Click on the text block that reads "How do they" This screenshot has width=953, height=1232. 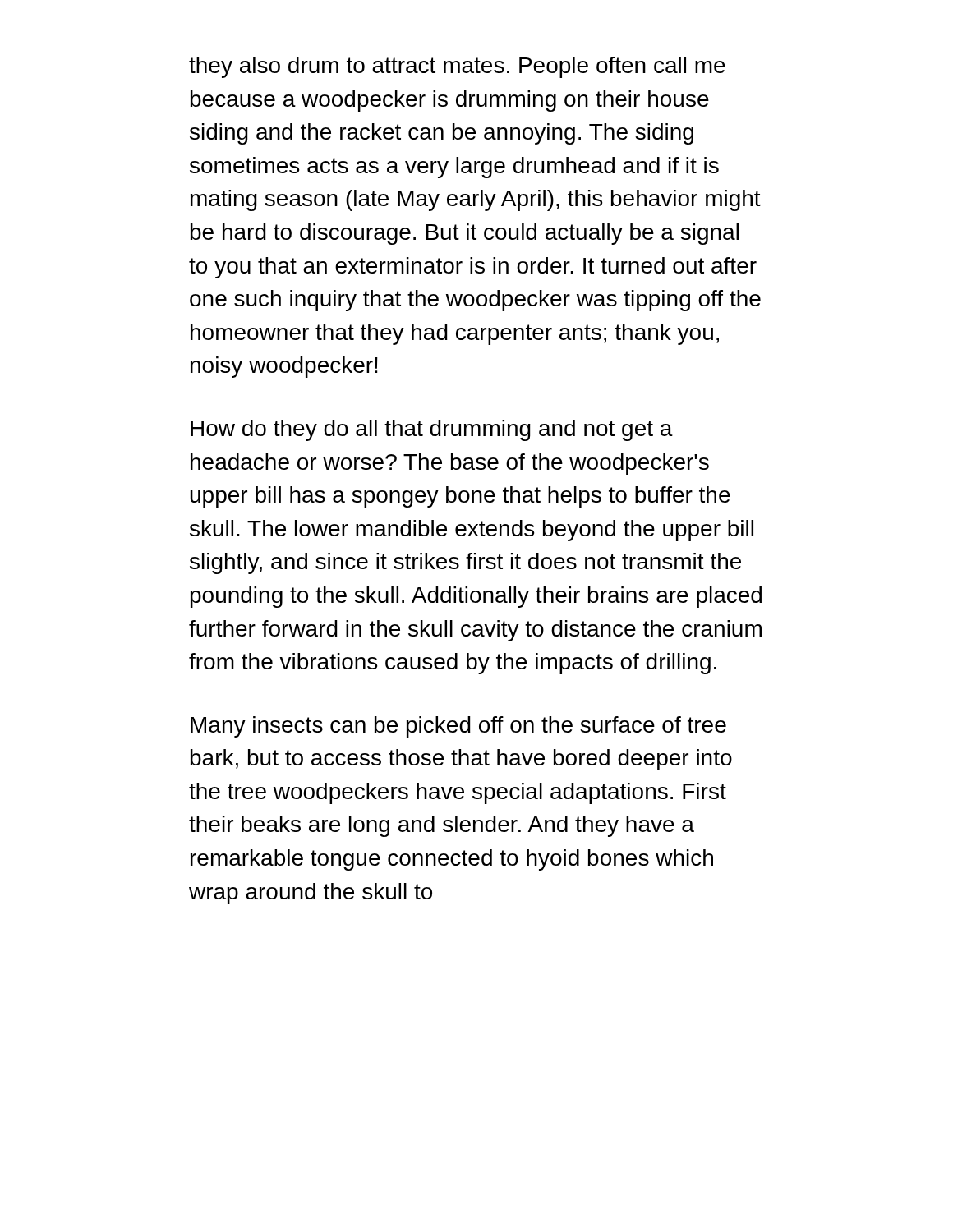(476, 545)
